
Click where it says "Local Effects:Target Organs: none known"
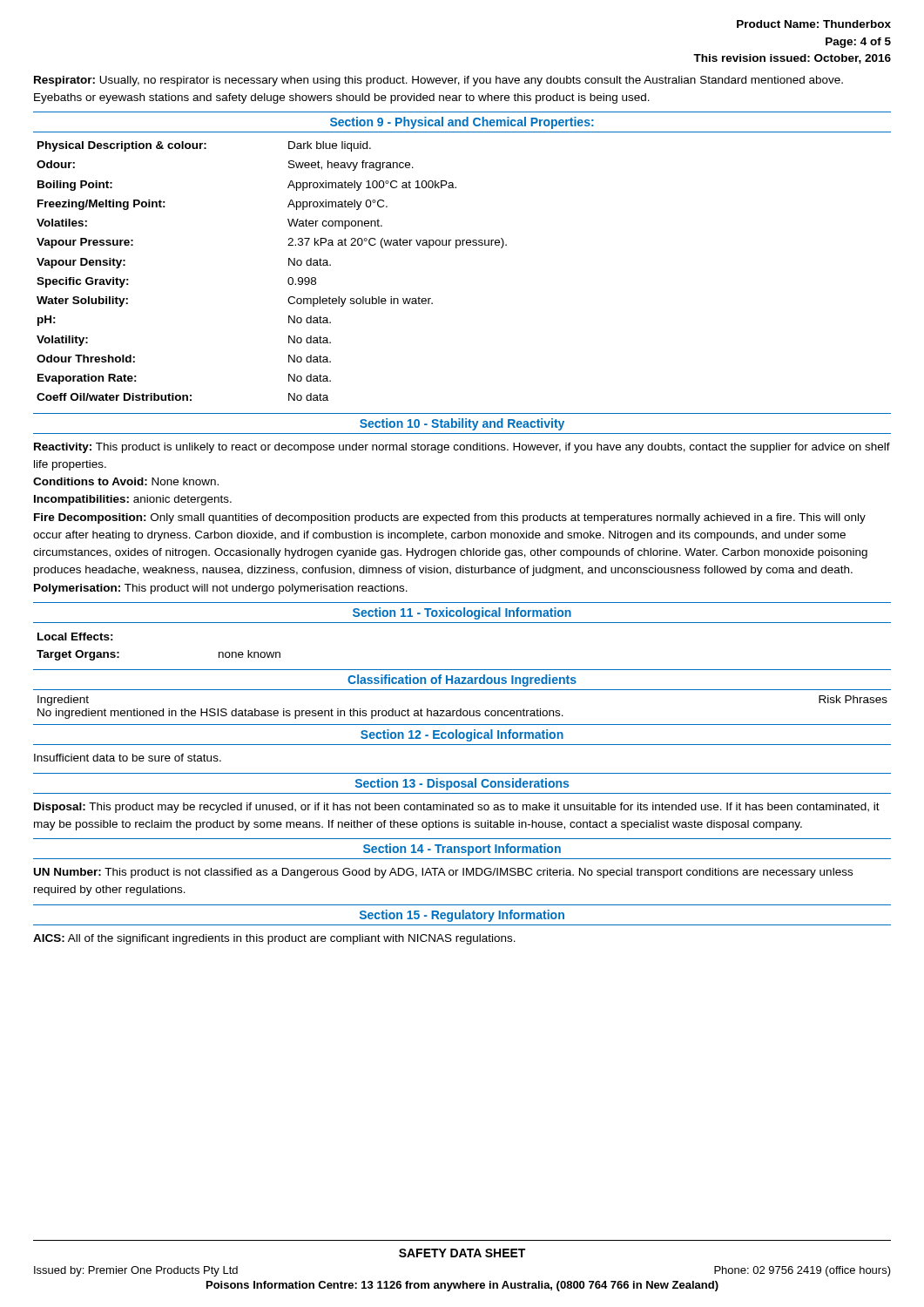(75, 637)
